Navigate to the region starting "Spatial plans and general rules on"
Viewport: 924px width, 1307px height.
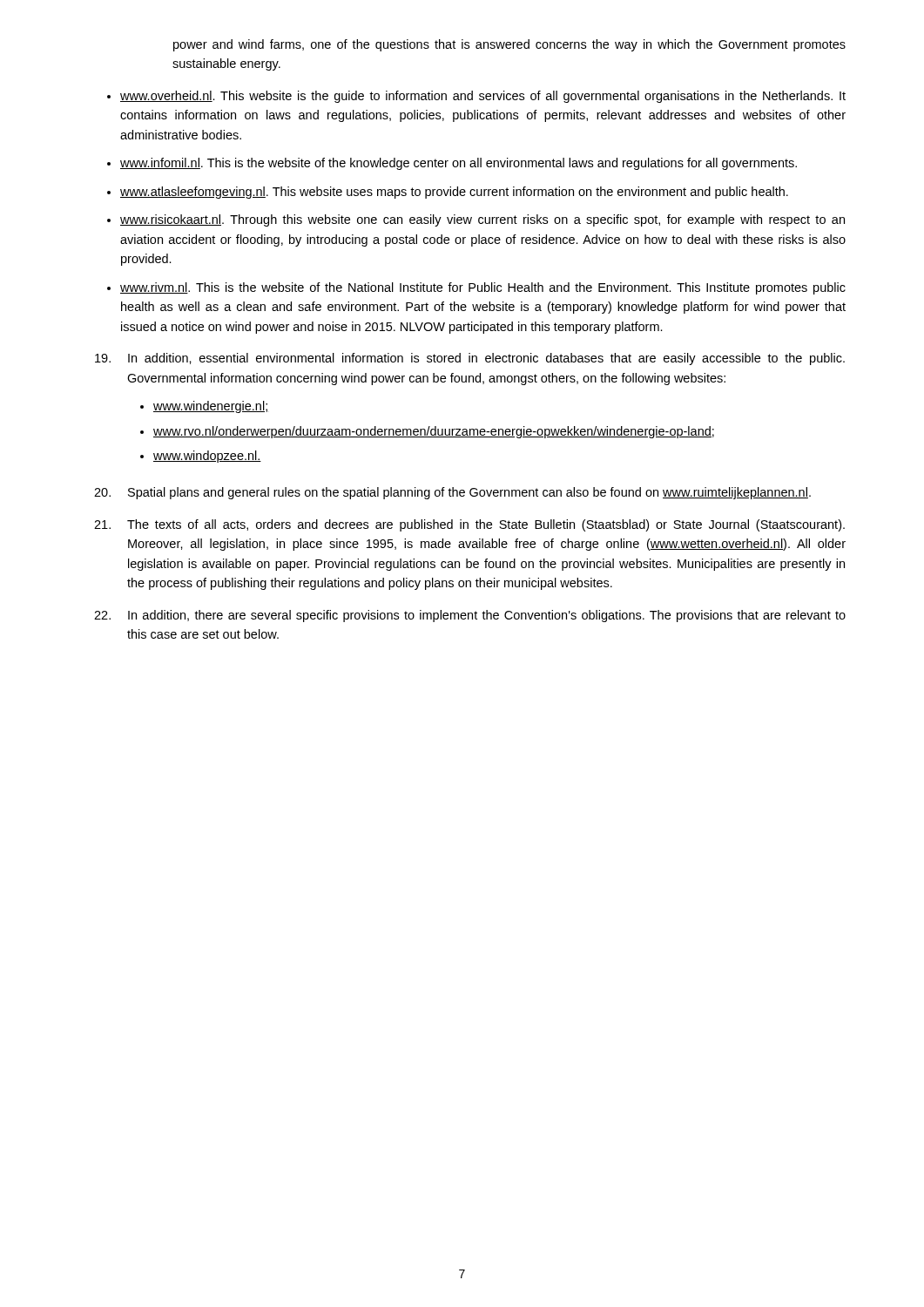click(x=470, y=493)
